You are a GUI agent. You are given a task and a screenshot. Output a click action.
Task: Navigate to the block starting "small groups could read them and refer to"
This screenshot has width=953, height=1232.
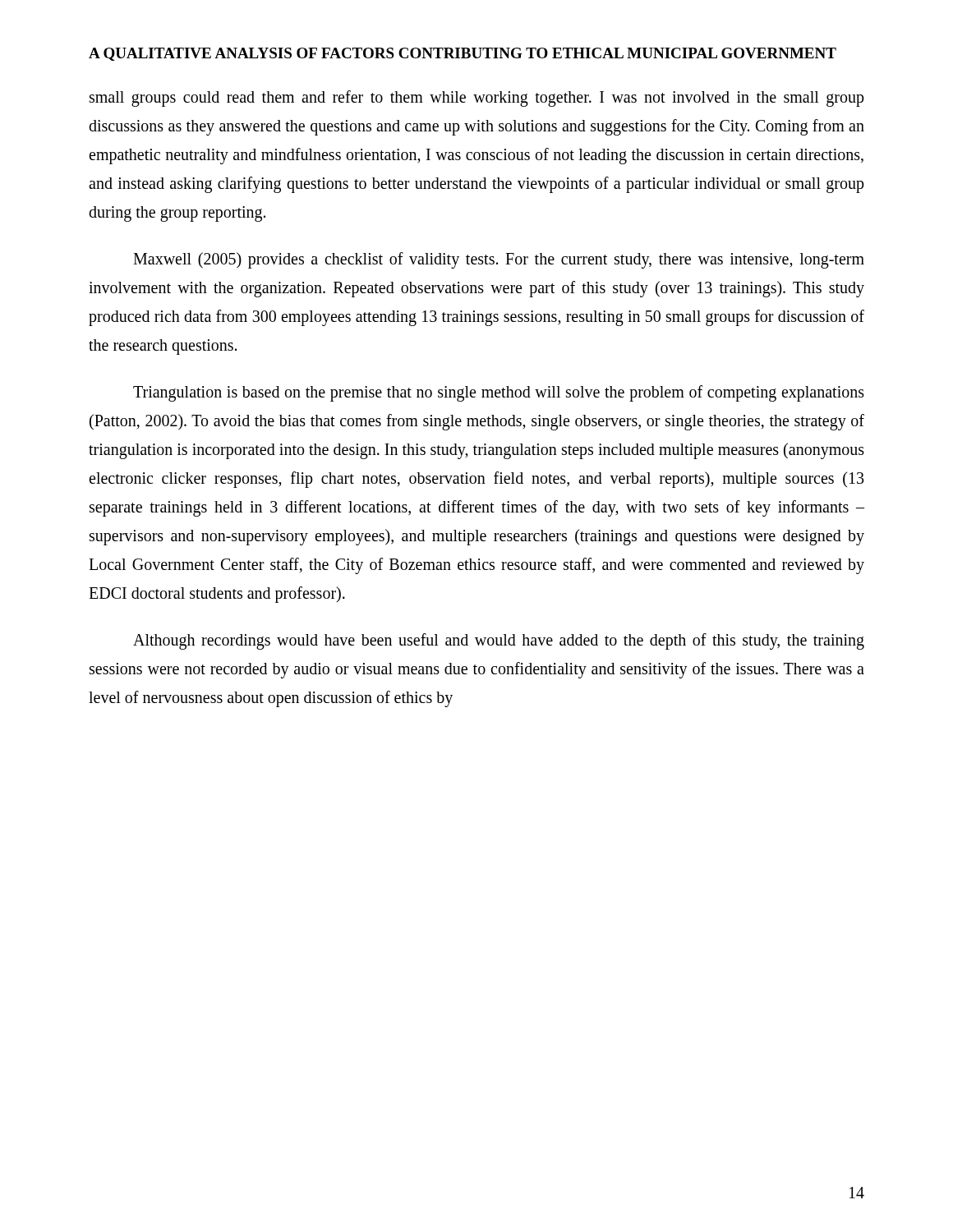pyautogui.click(x=476, y=154)
